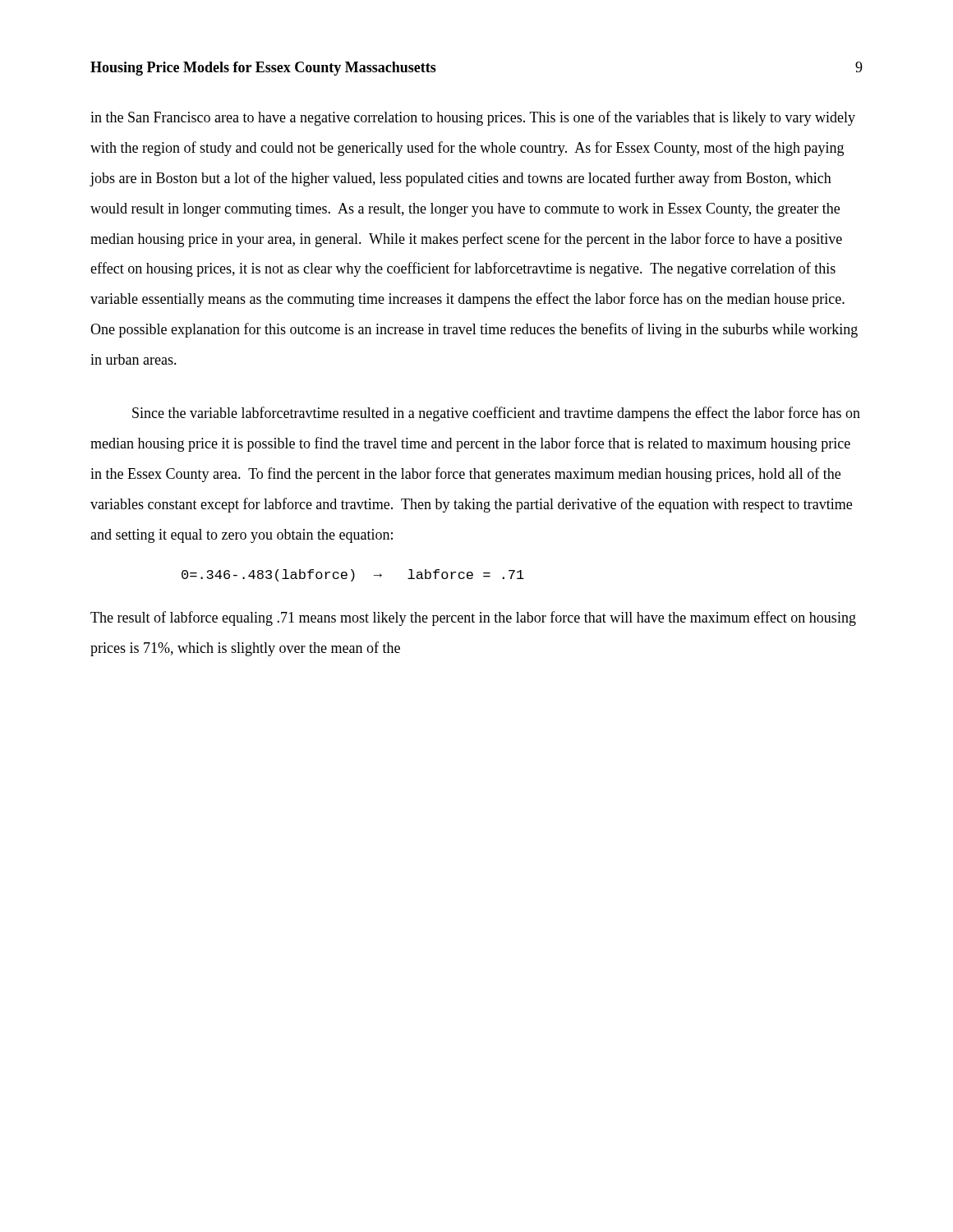Find the text starting "in the San Francisco"
The height and width of the screenshot is (1232, 953).
(474, 239)
